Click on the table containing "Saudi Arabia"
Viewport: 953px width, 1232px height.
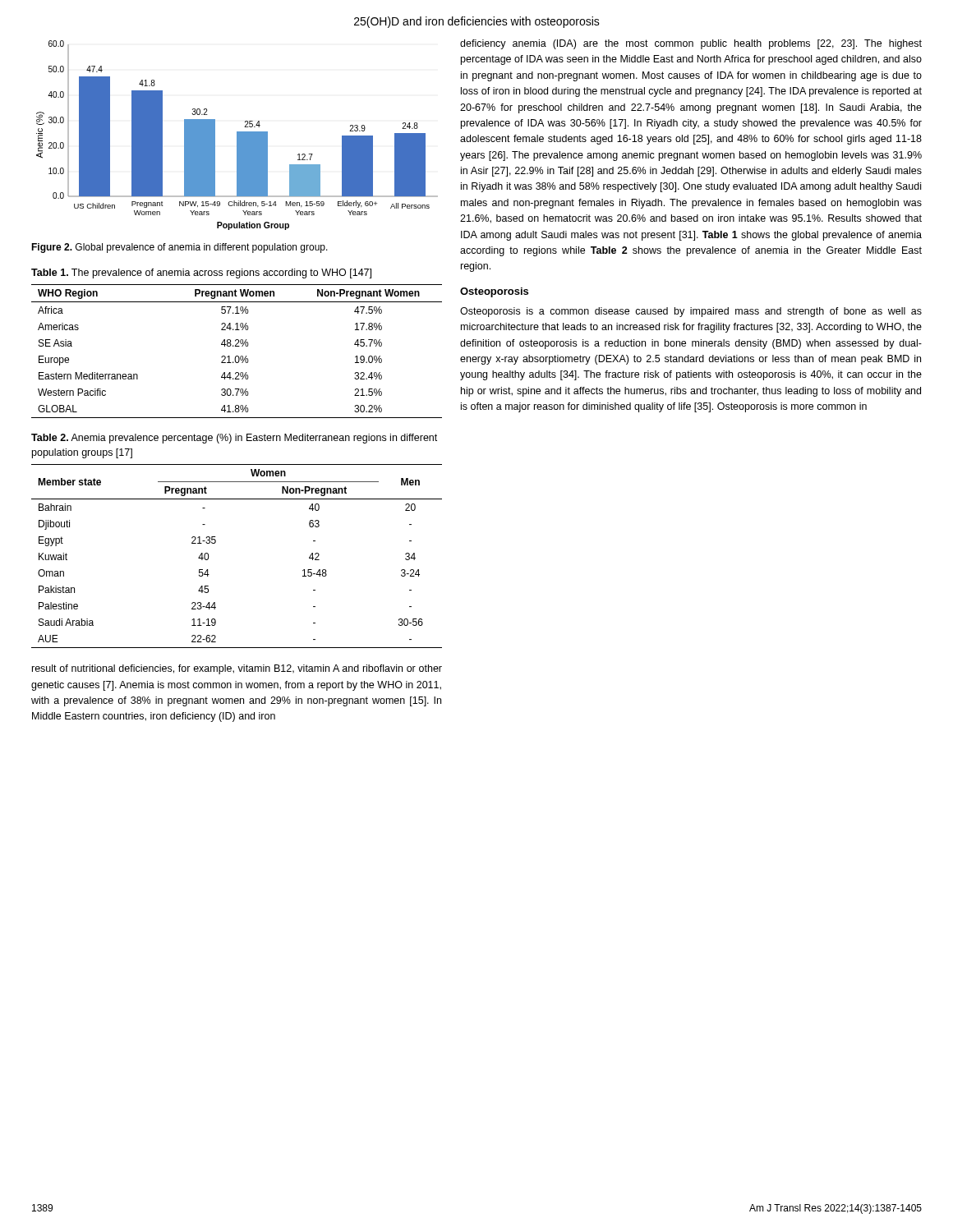pos(237,556)
